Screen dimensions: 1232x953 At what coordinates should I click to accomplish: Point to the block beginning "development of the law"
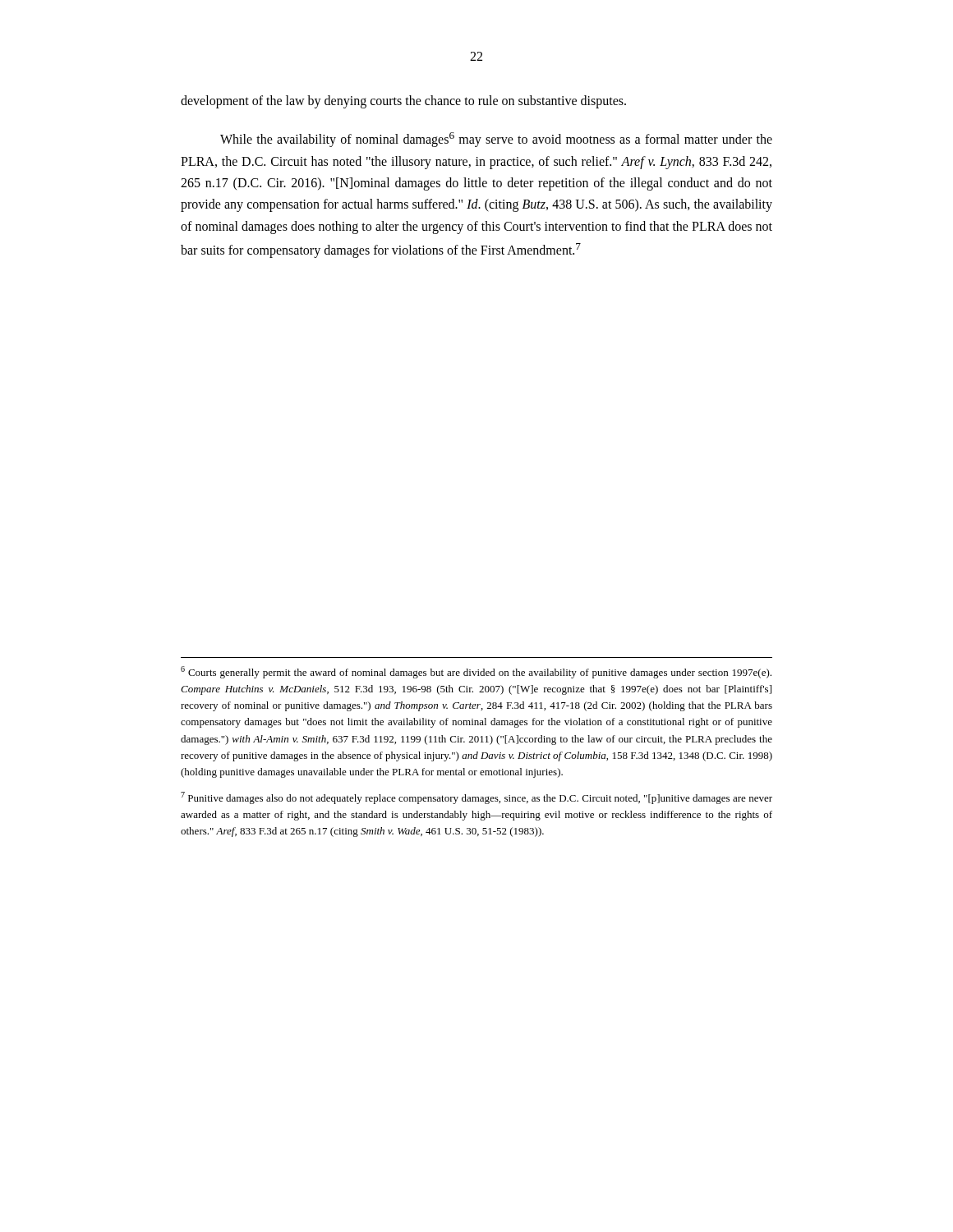click(x=476, y=176)
